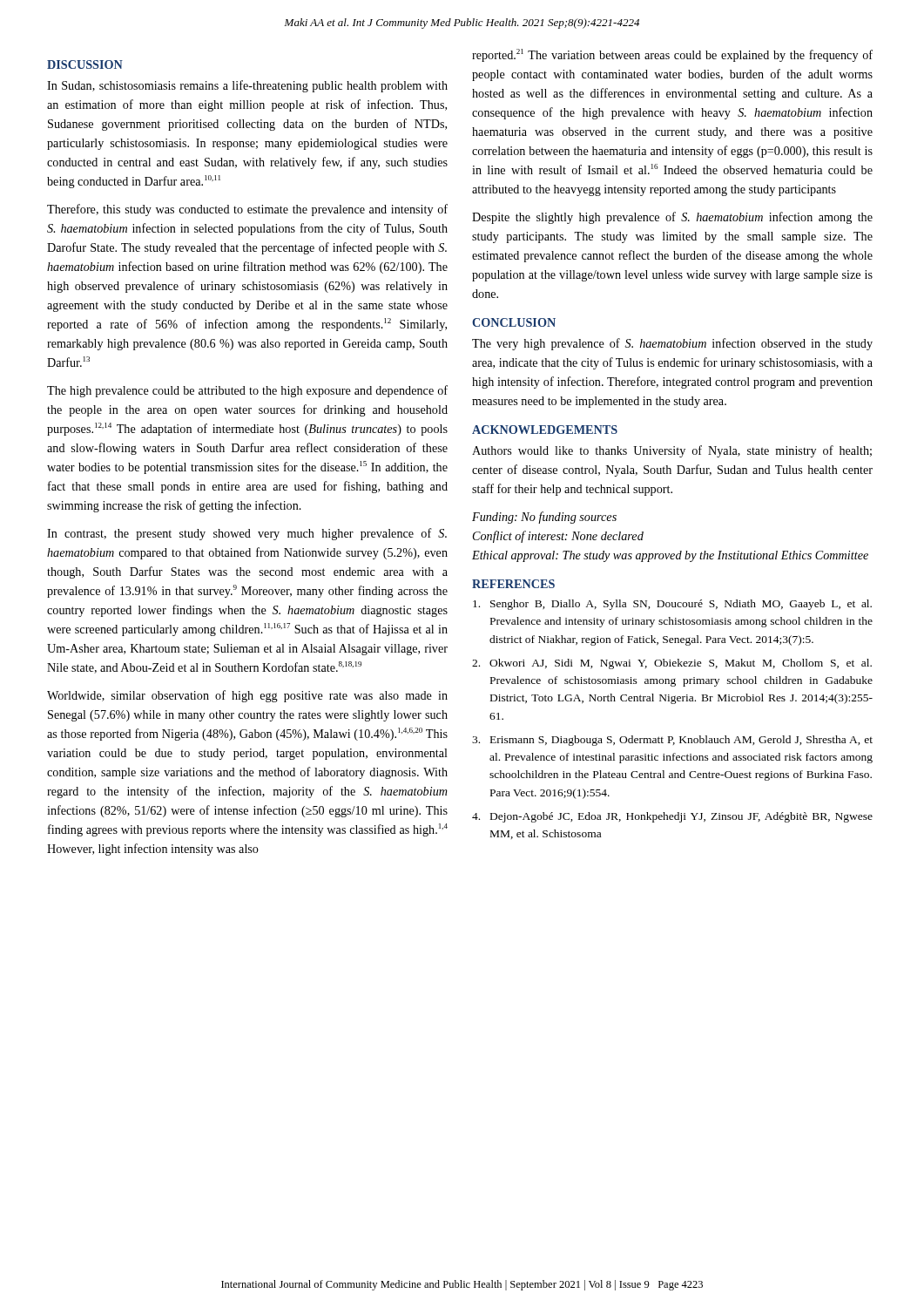Find the text block containing "In contrast, the present study showed very much"
This screenshot has height=1307, width=924.
pyautogui.click(x=247, y=600)
